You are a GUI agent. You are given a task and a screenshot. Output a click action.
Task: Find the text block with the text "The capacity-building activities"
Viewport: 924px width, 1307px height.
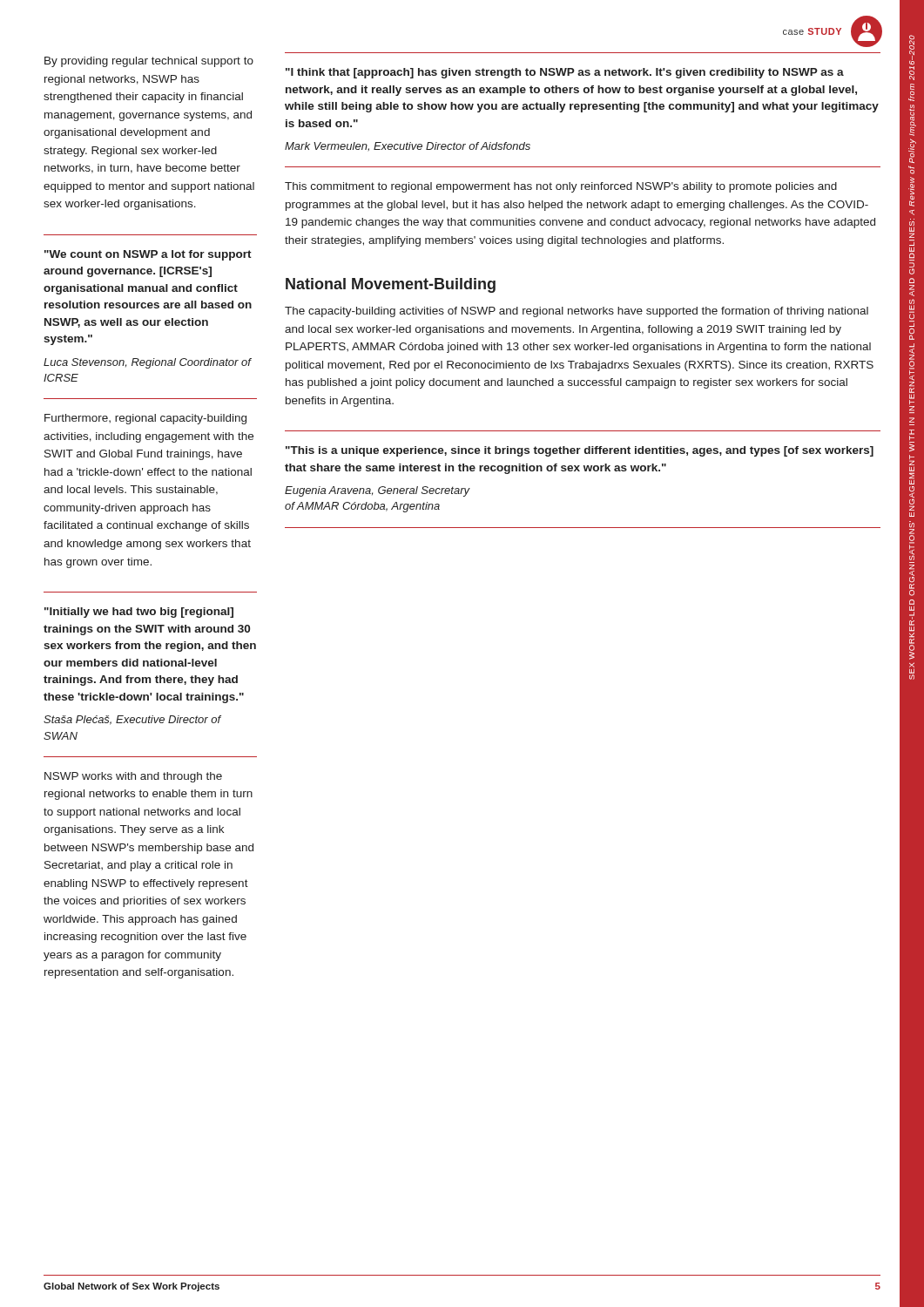pos(583,356)
